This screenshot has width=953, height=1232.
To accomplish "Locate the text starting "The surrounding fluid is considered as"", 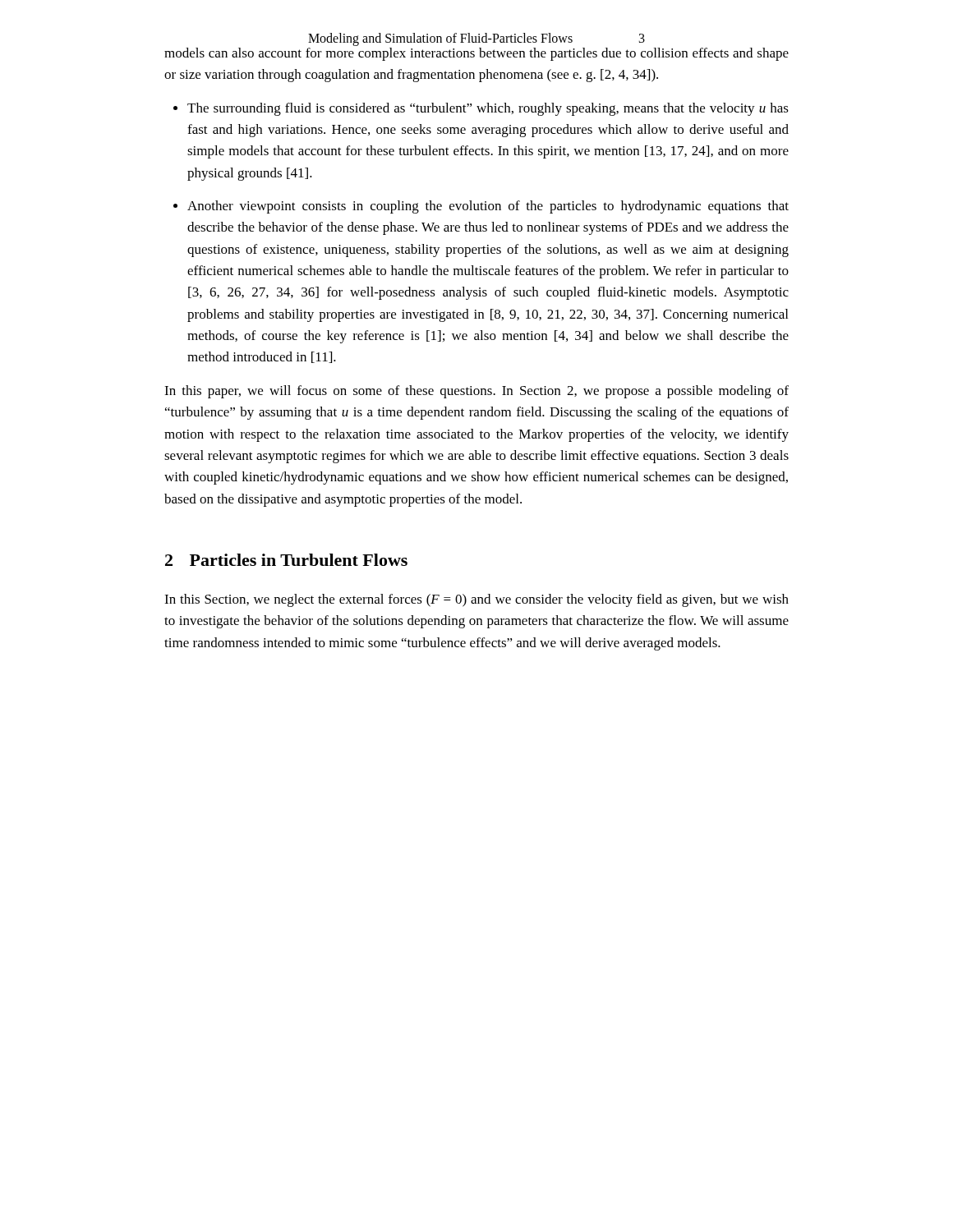I will [488, 141].
